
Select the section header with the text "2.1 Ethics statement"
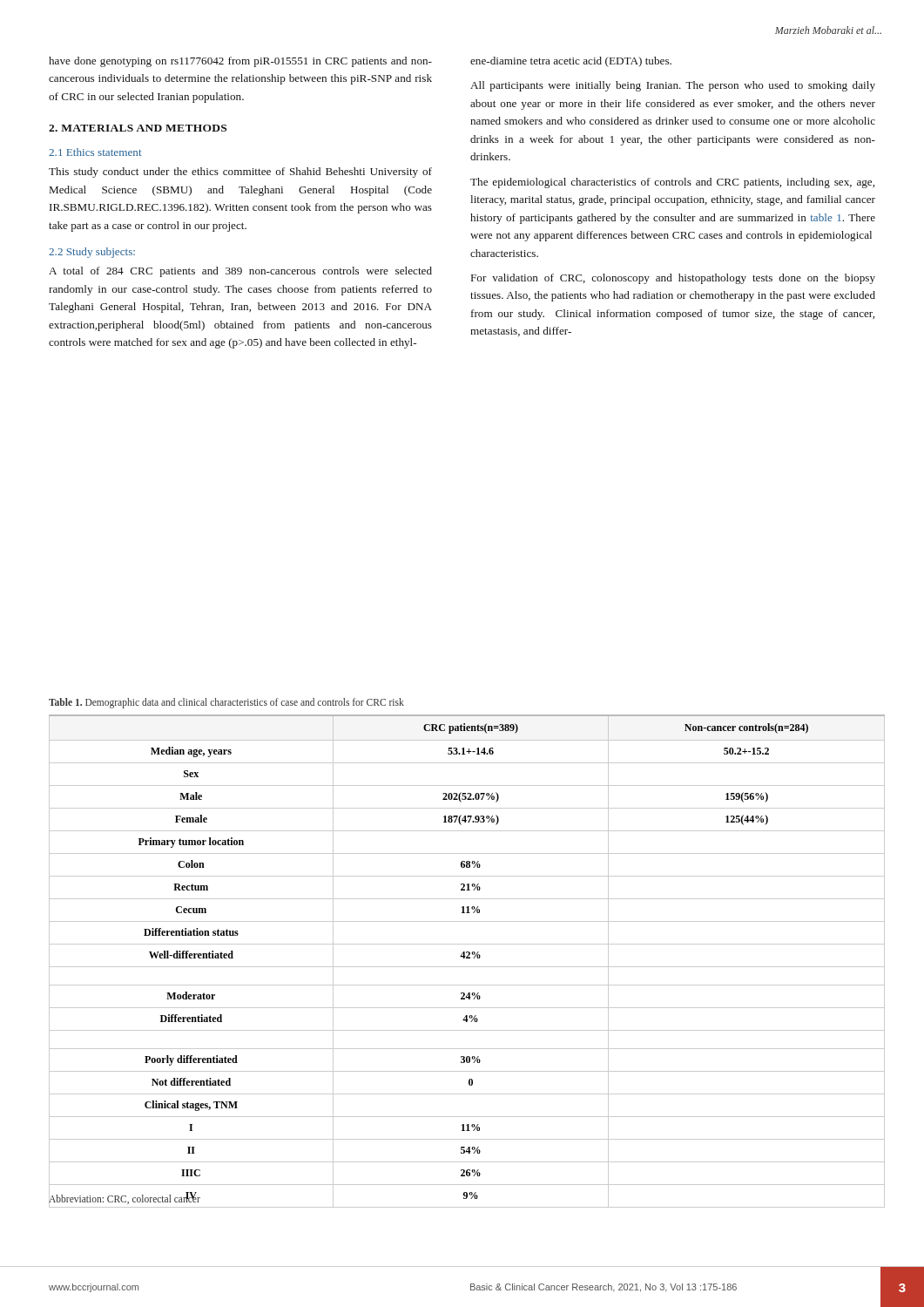(x=95, y=152)
